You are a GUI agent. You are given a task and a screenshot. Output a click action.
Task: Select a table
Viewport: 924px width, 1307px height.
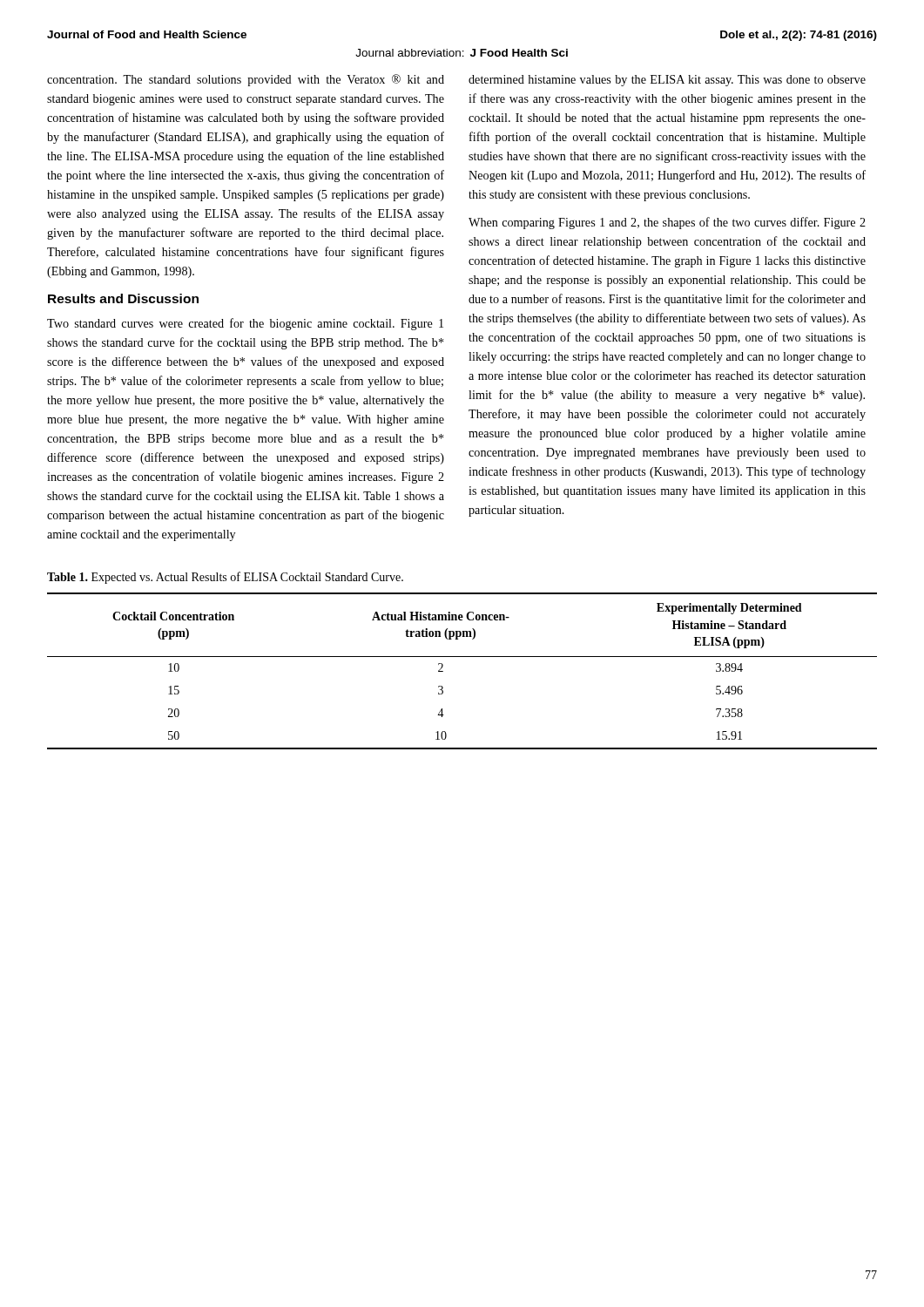click(x=462, y=671)
